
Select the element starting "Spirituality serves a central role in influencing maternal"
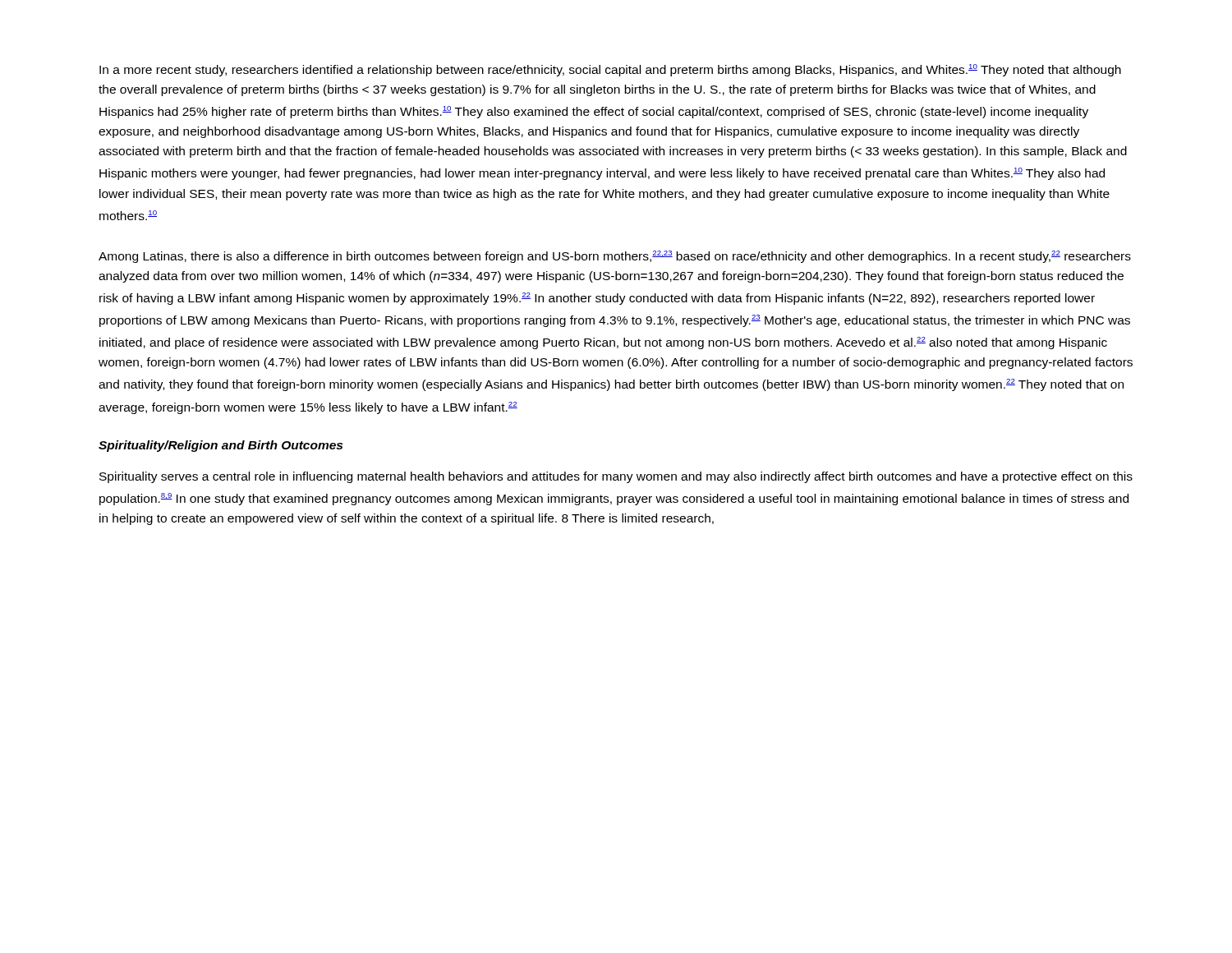616,497
